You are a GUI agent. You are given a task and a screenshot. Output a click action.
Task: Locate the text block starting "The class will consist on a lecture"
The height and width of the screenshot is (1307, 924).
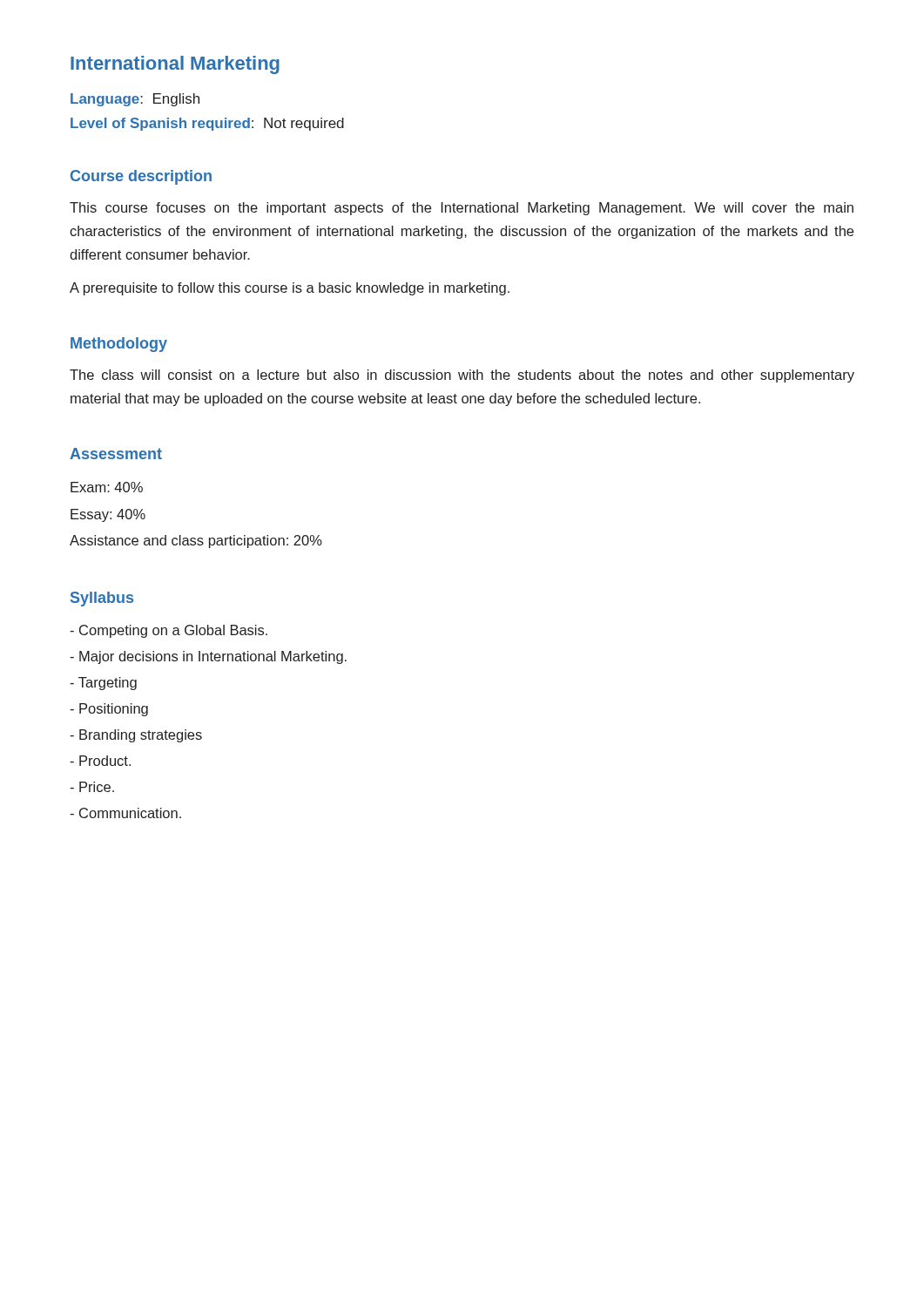tap(462, 386)
